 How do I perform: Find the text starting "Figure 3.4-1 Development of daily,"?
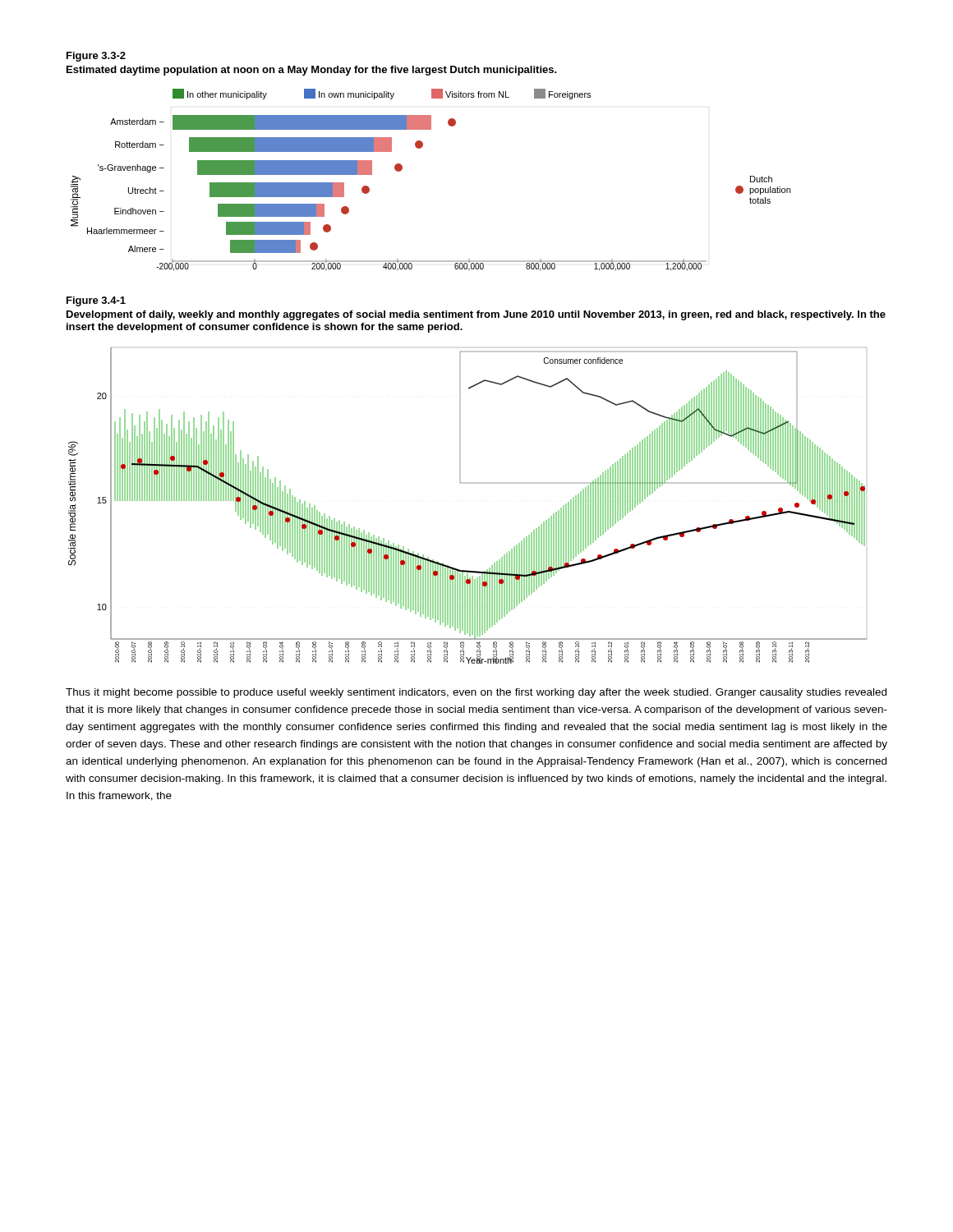click(476, 313)
